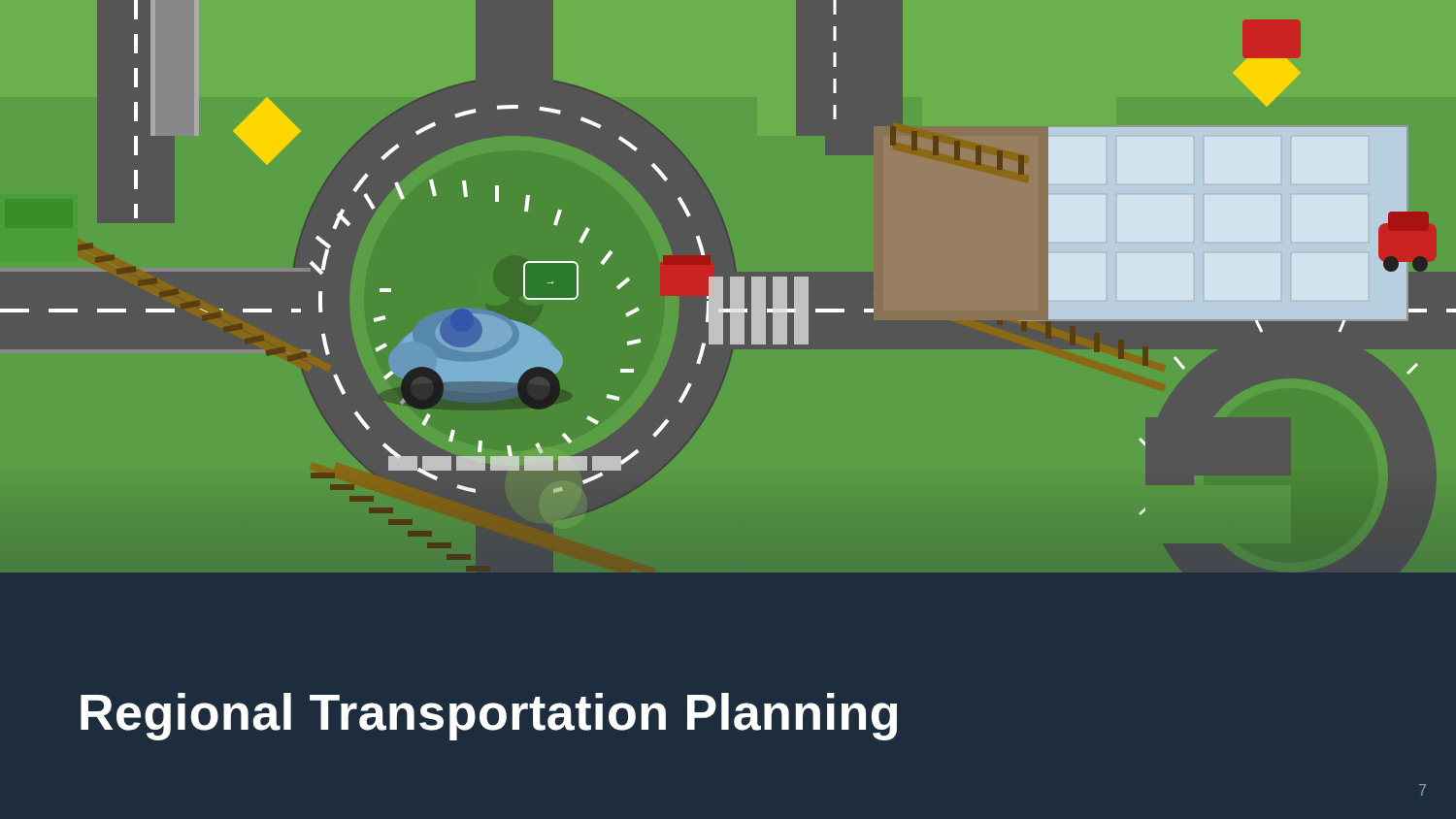Find the title
1456x819 pixels.
[x=489, y=712]
